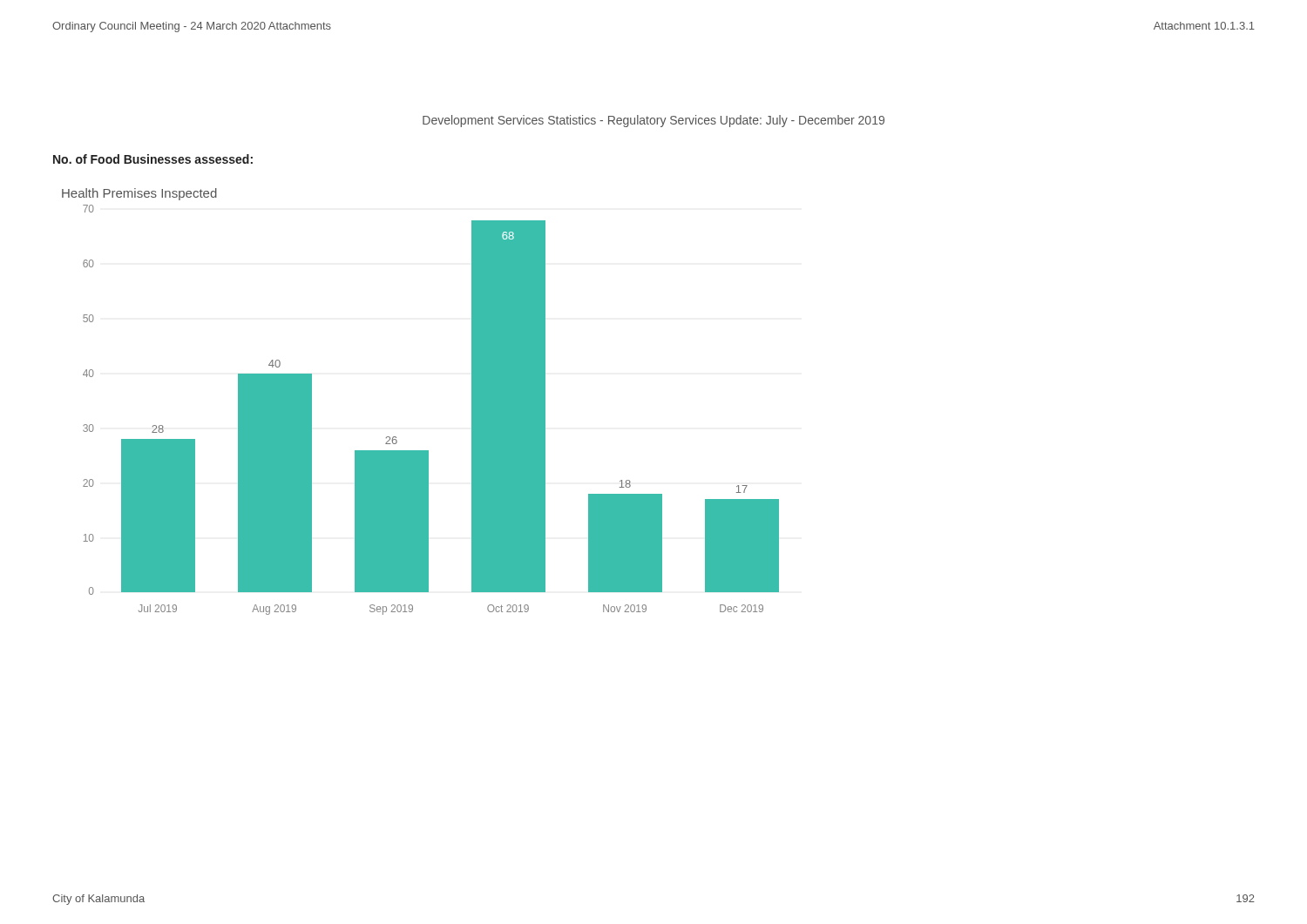Screen dimensions: 924x1307
Task: Find "No. of Food Businesses assessed:" on this page
Action: click(153, 159)
